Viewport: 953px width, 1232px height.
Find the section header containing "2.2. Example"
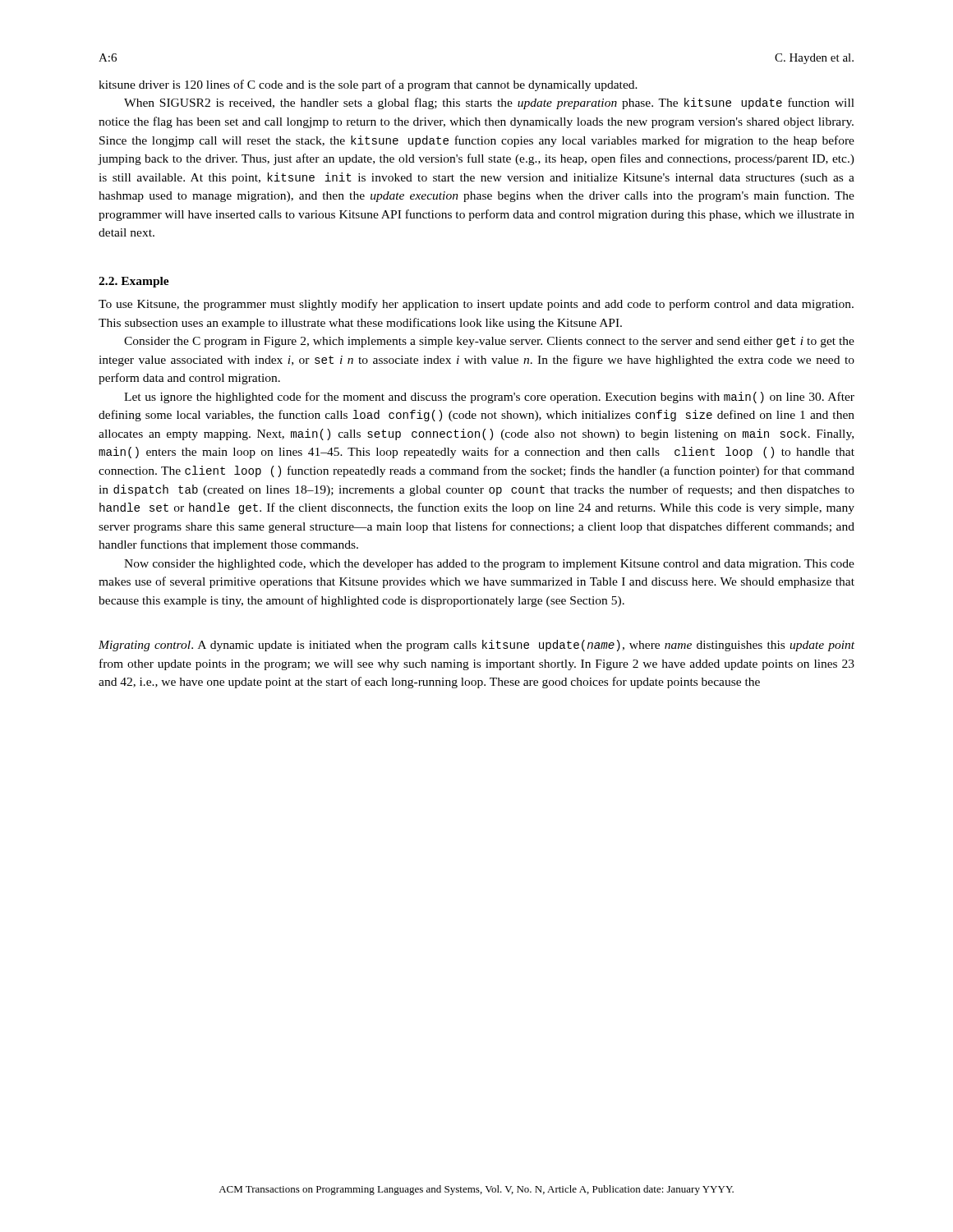[134, 280]
